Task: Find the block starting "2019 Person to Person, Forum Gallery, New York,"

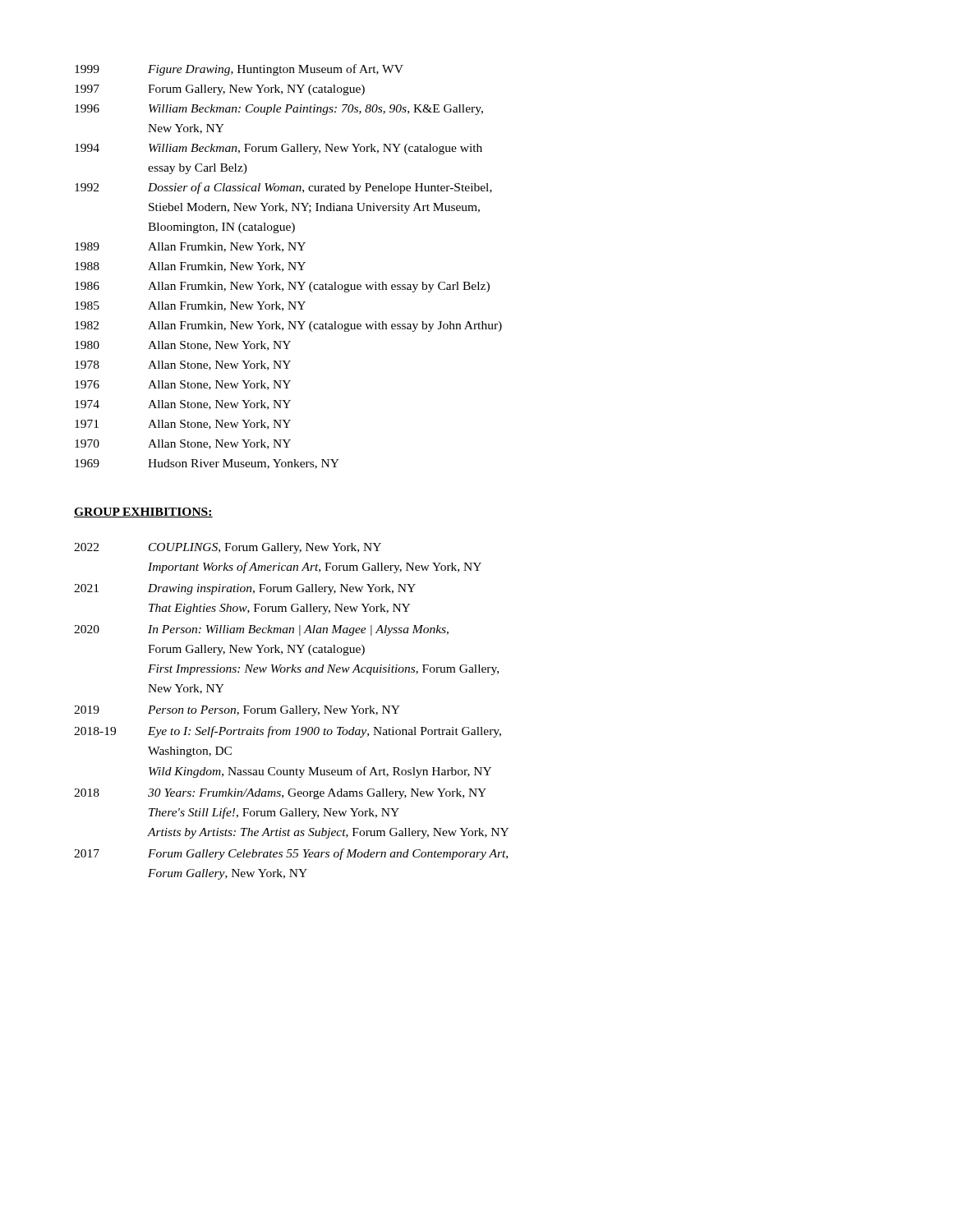Action: point(237,711)
